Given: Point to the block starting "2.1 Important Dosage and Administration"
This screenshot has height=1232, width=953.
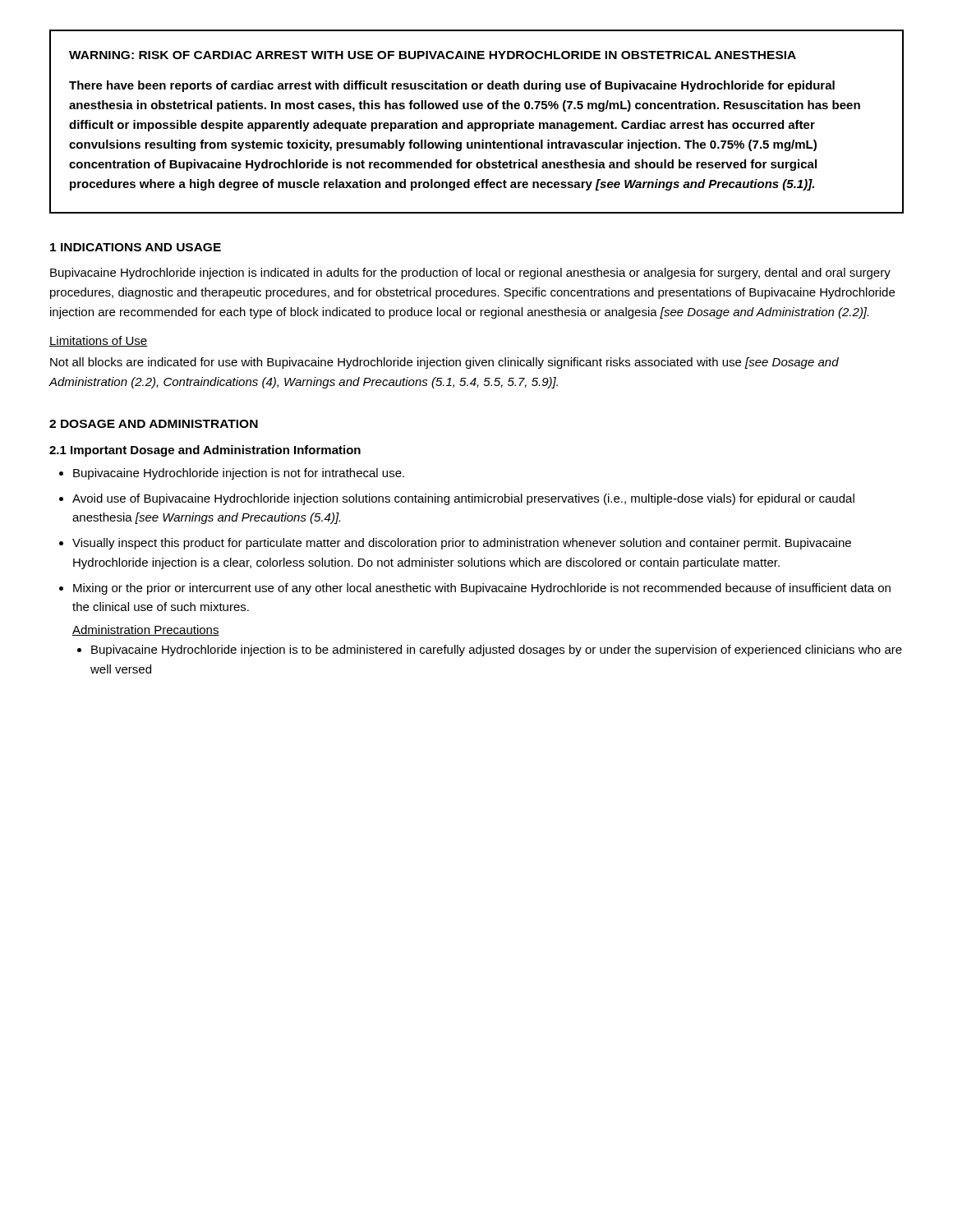Looking at the screenshot, I should [205, 449].
